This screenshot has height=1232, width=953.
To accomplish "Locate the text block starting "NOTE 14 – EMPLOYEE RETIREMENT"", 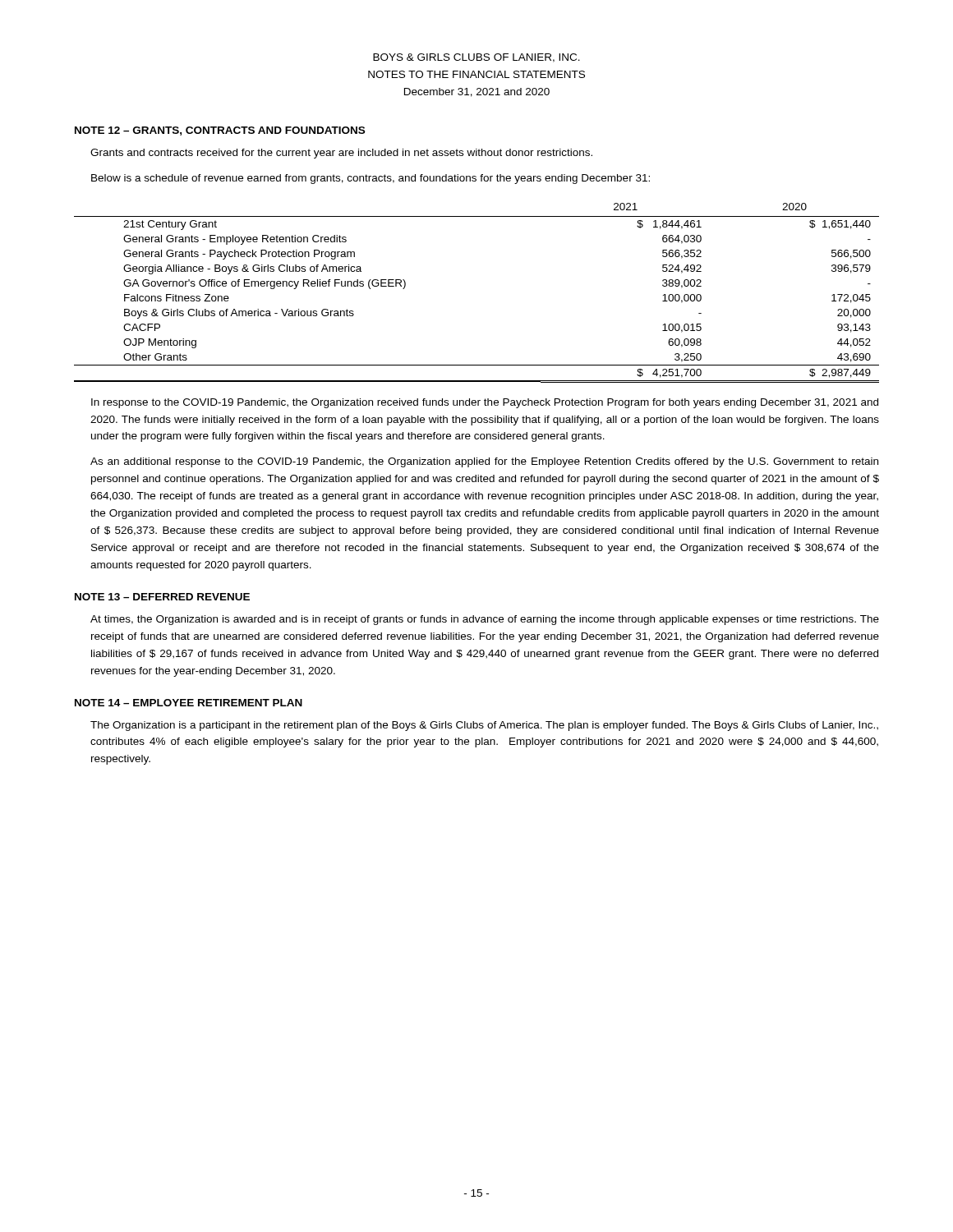I will tap(188, 702).
